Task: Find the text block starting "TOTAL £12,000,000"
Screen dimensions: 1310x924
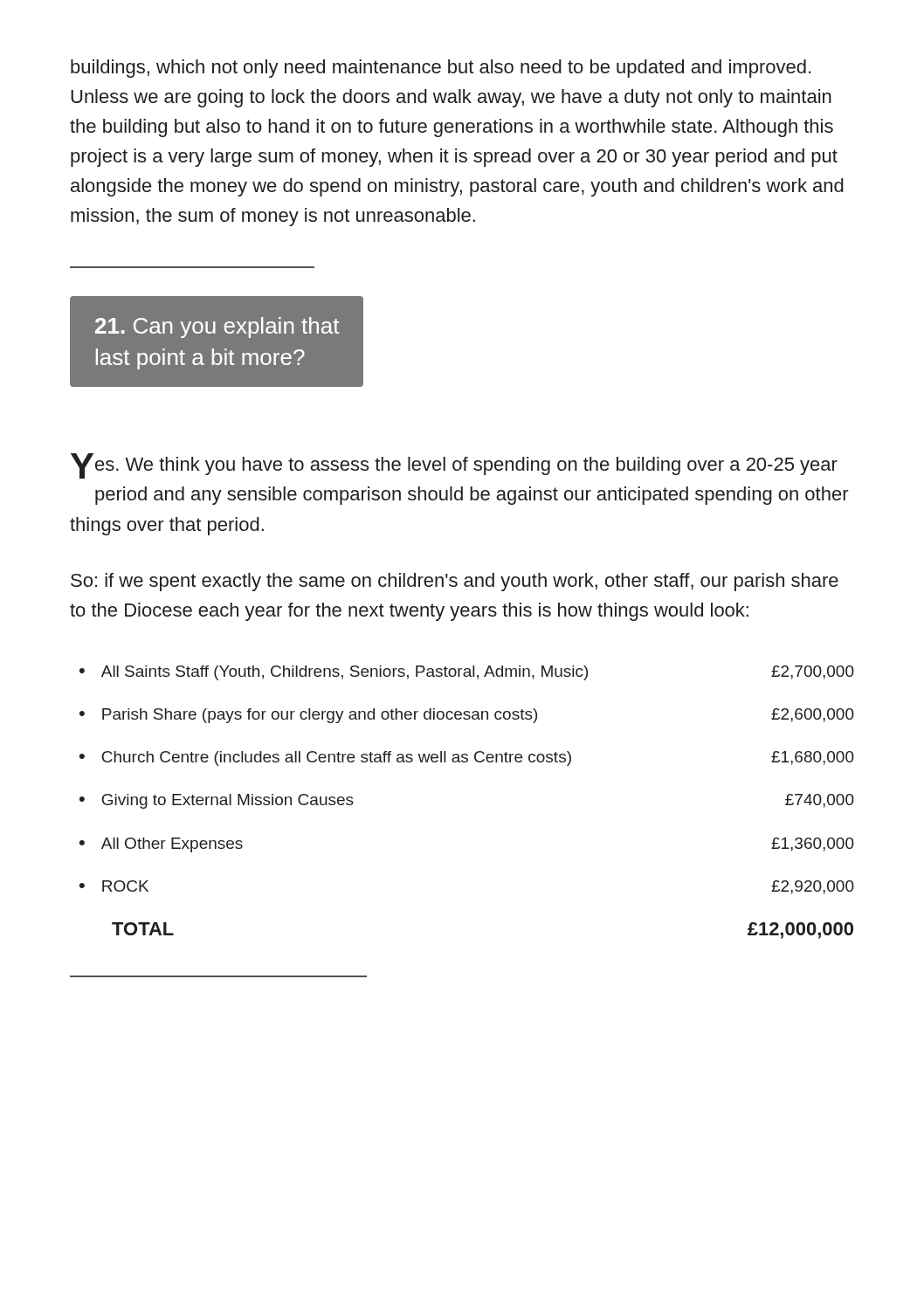Action: pyautogui.click(x=151, y=931)
